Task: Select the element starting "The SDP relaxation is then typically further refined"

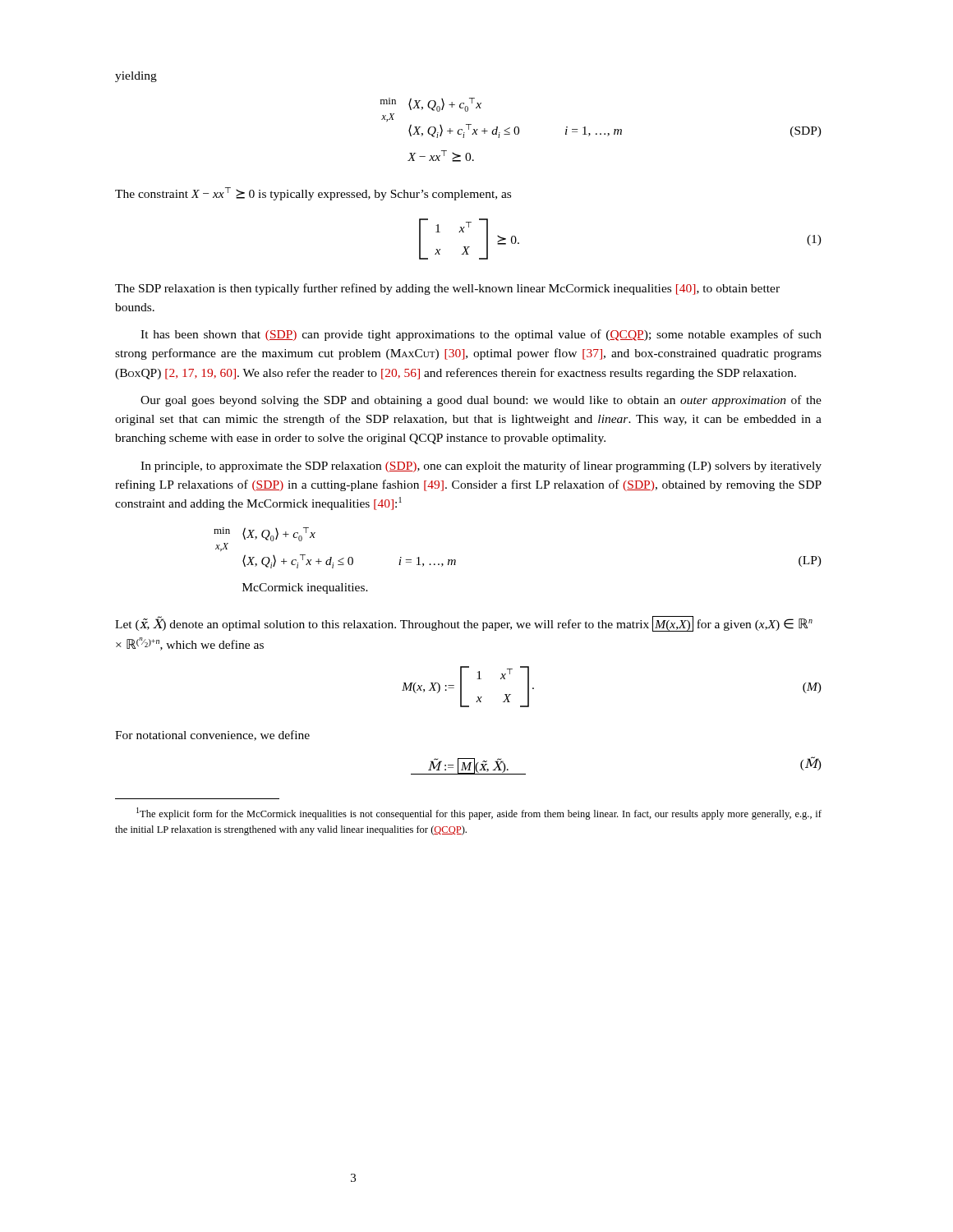Action: pos(447,297)
